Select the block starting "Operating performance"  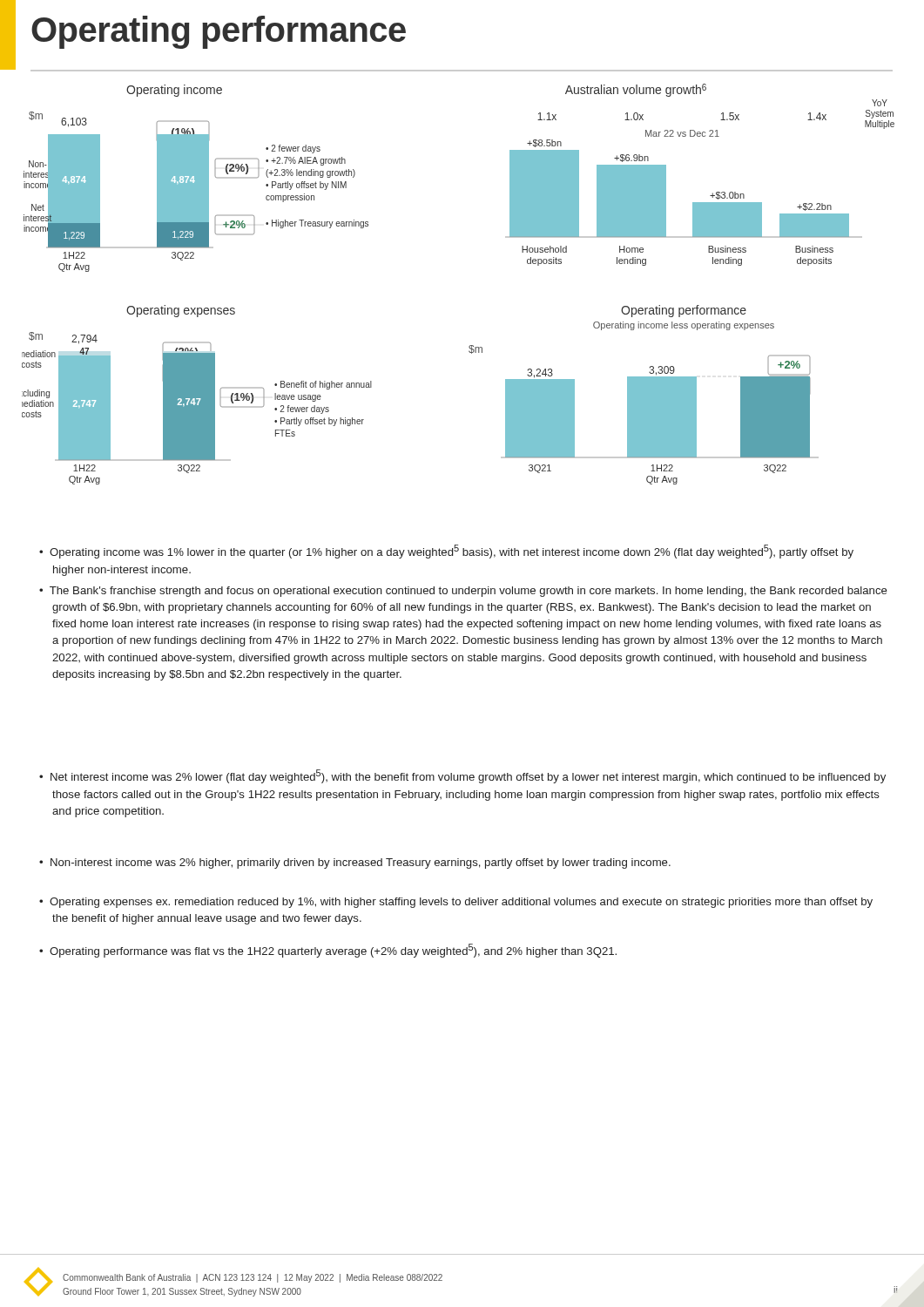click(219, 30)
